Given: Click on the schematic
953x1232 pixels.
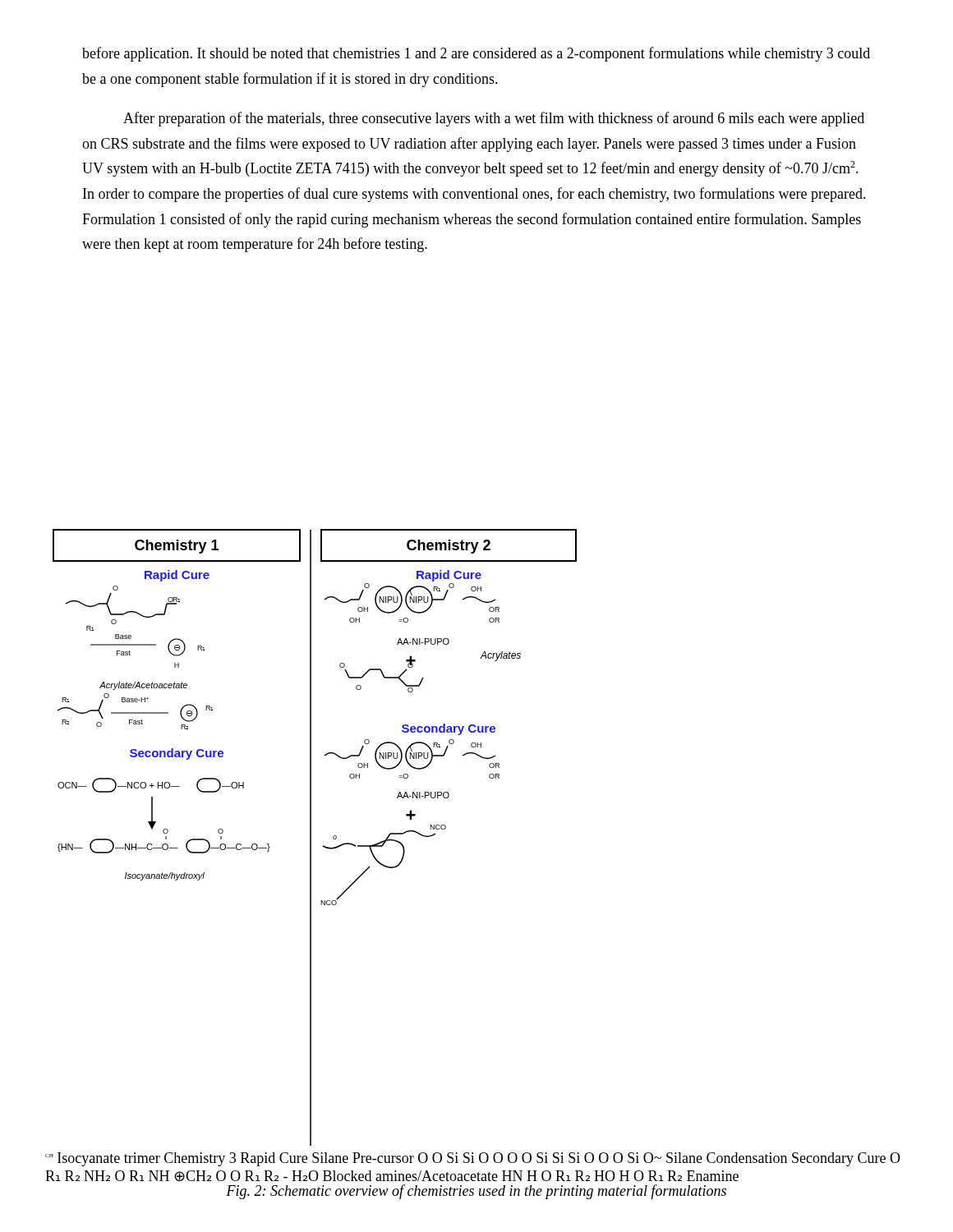Looking at the screenshot, I should click(476, 855).
